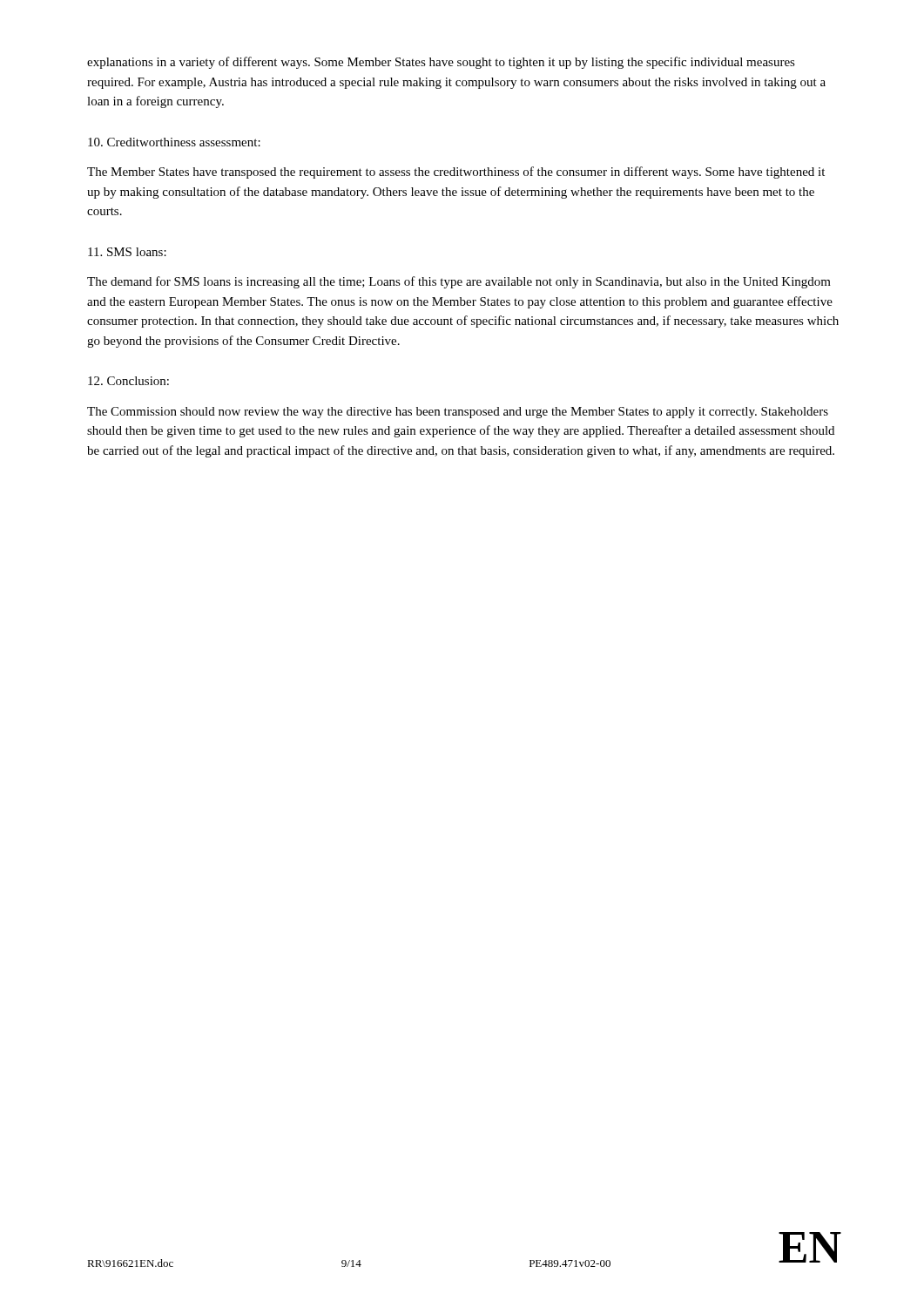This screenshot has height=1307, width=924.
Task: Find "11. SMS loans:" on this page
Action: pyautogui.click(x=127, y=251)
